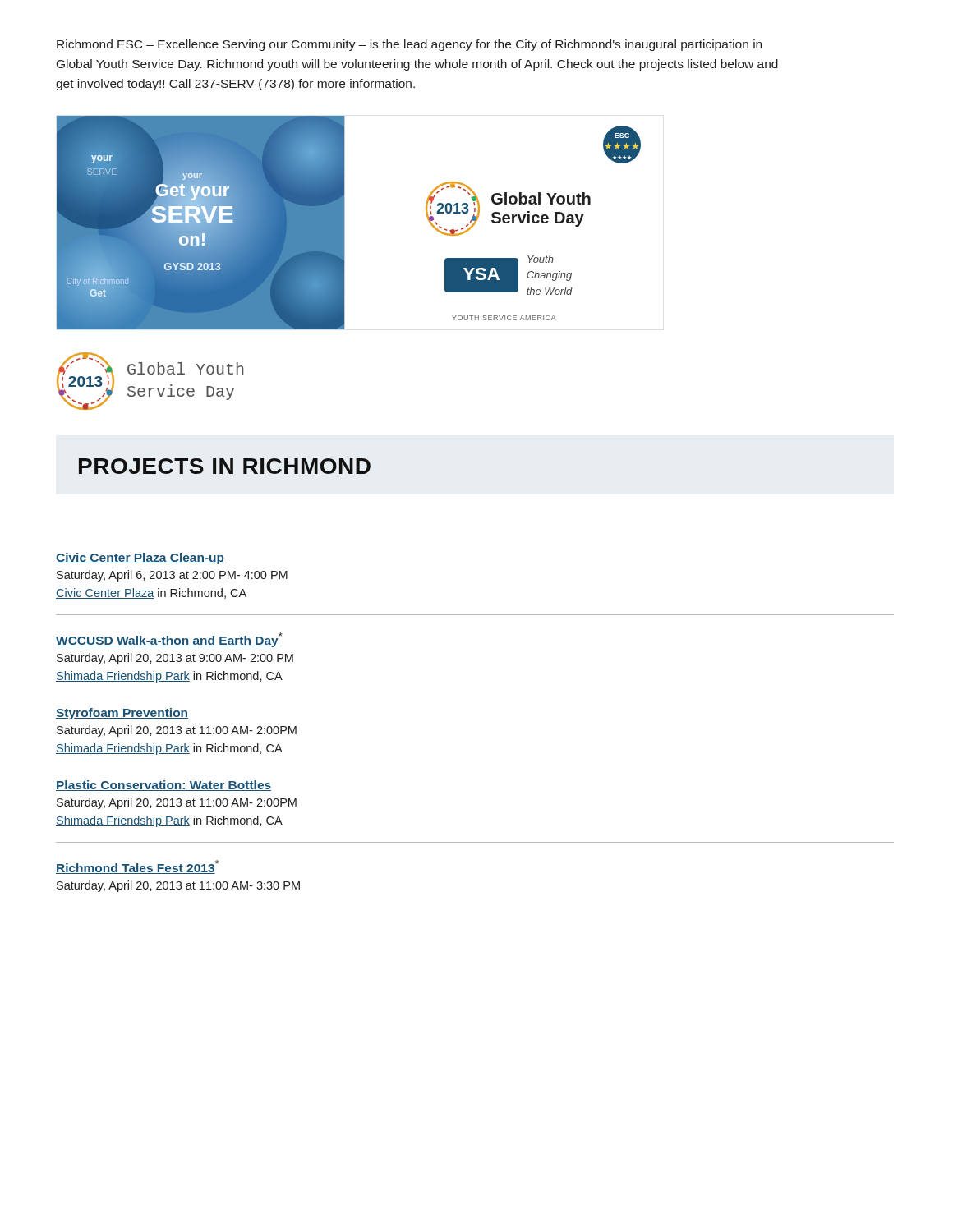
Task: Select the section header
Action: click(224, 466)
